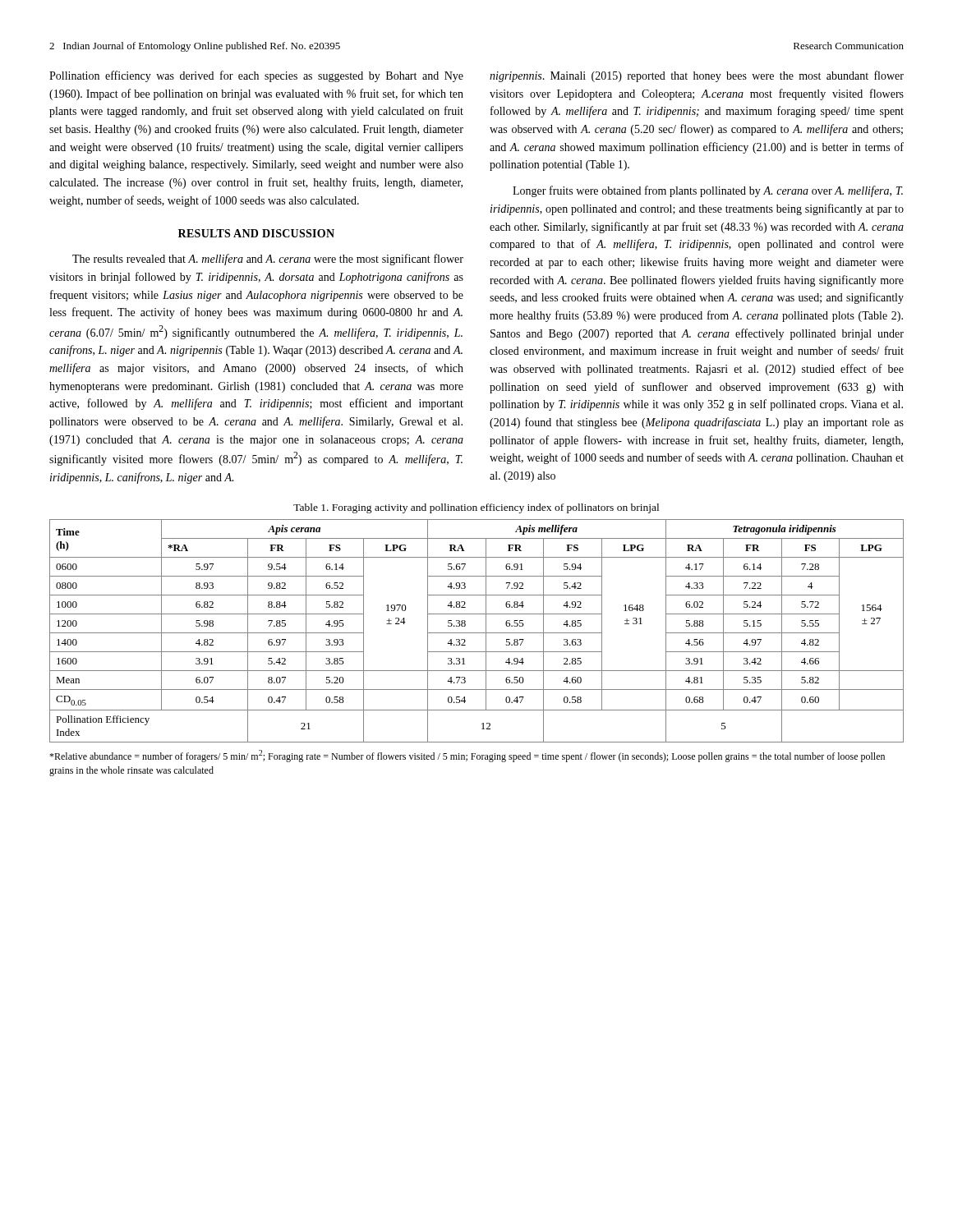Locate the text starting "Table 1. Foraging"
The height and width of the screenshot is (1232, 953).
[476, 508]
